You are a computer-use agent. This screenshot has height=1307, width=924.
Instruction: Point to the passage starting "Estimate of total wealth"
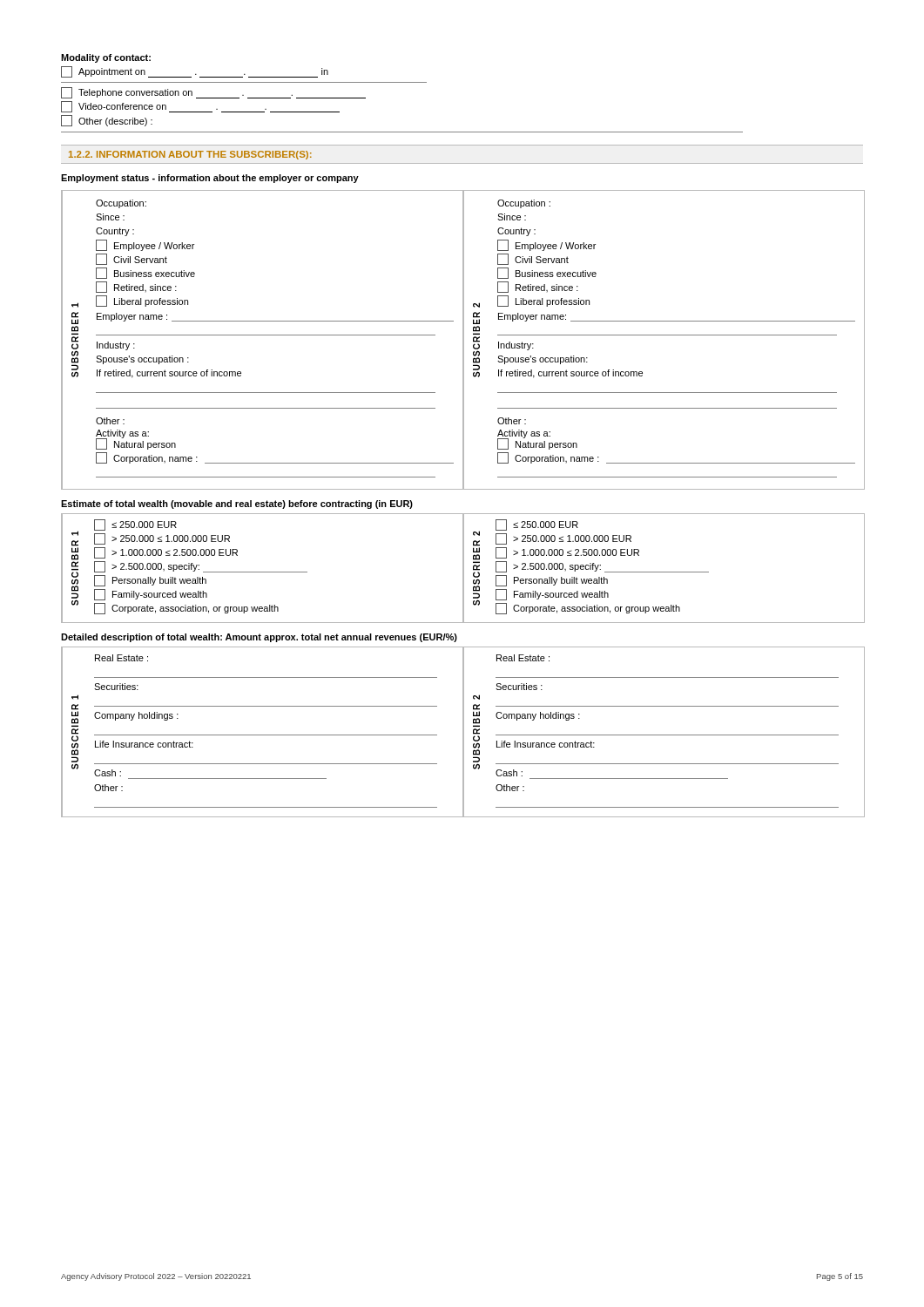pyautogui.click(x=237, y=504)
